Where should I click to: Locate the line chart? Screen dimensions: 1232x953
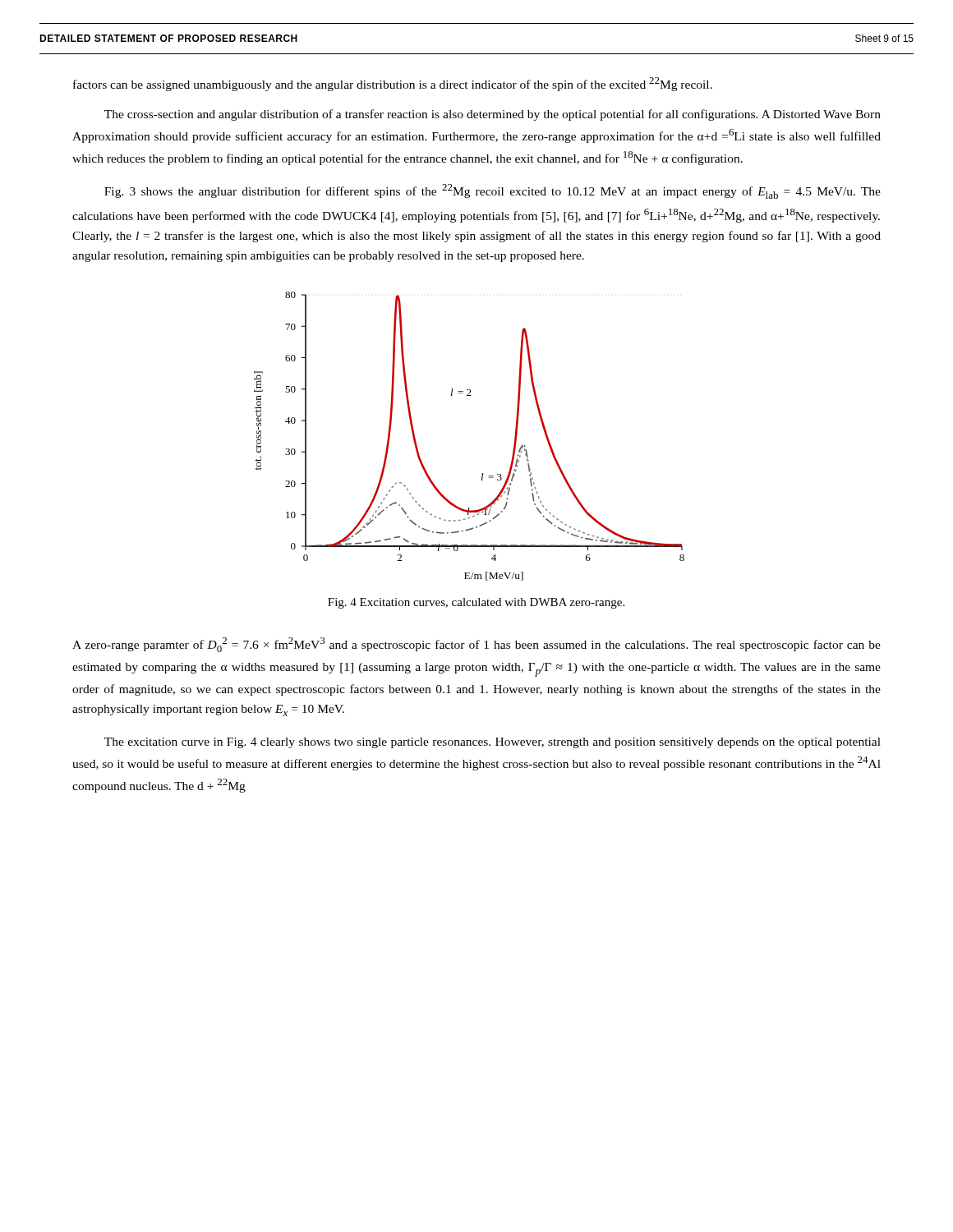(476, 439)
